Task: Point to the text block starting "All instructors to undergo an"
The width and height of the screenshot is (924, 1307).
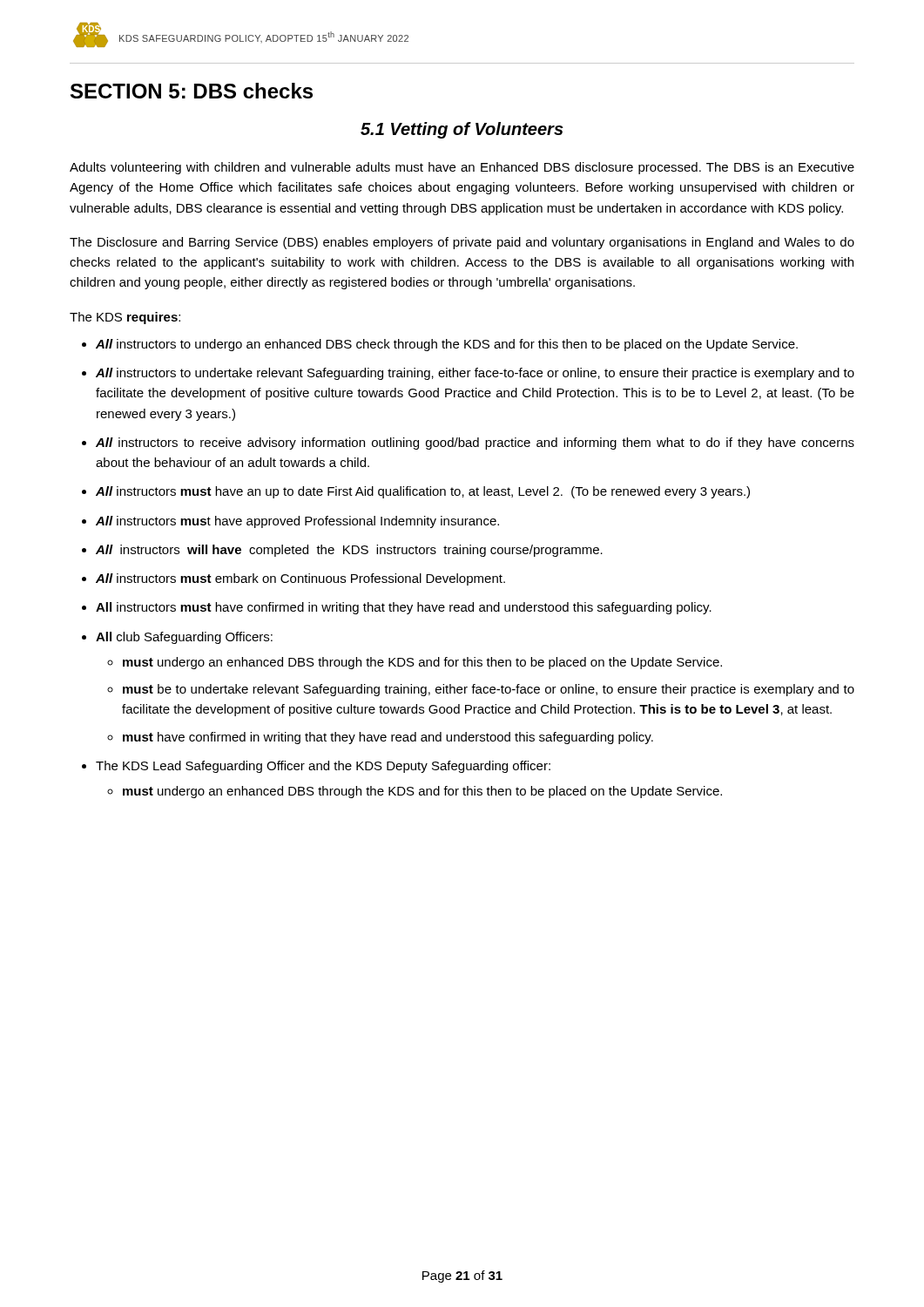Action: (x=447, y=344)
